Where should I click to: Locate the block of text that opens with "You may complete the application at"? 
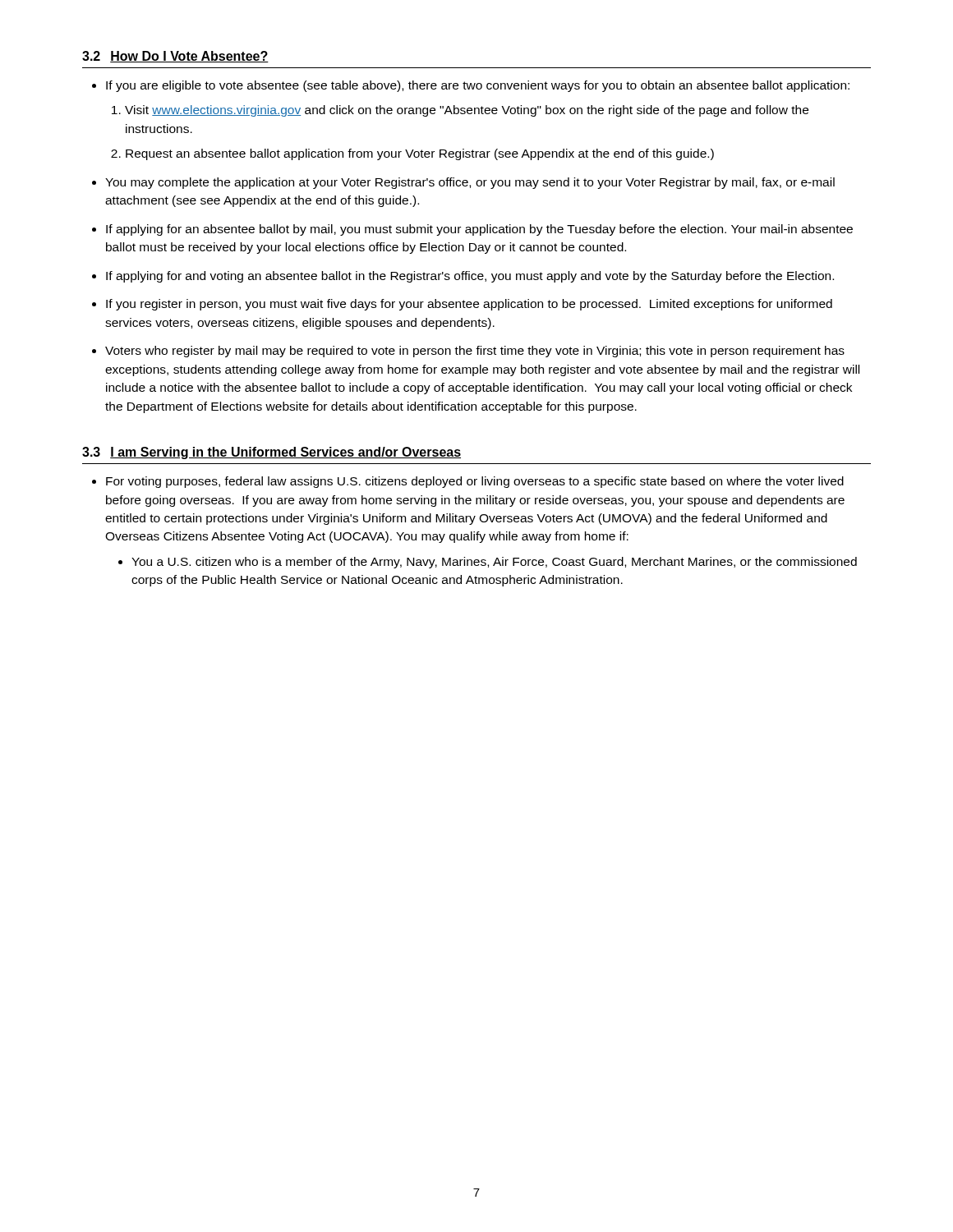(x=470, y=191)
